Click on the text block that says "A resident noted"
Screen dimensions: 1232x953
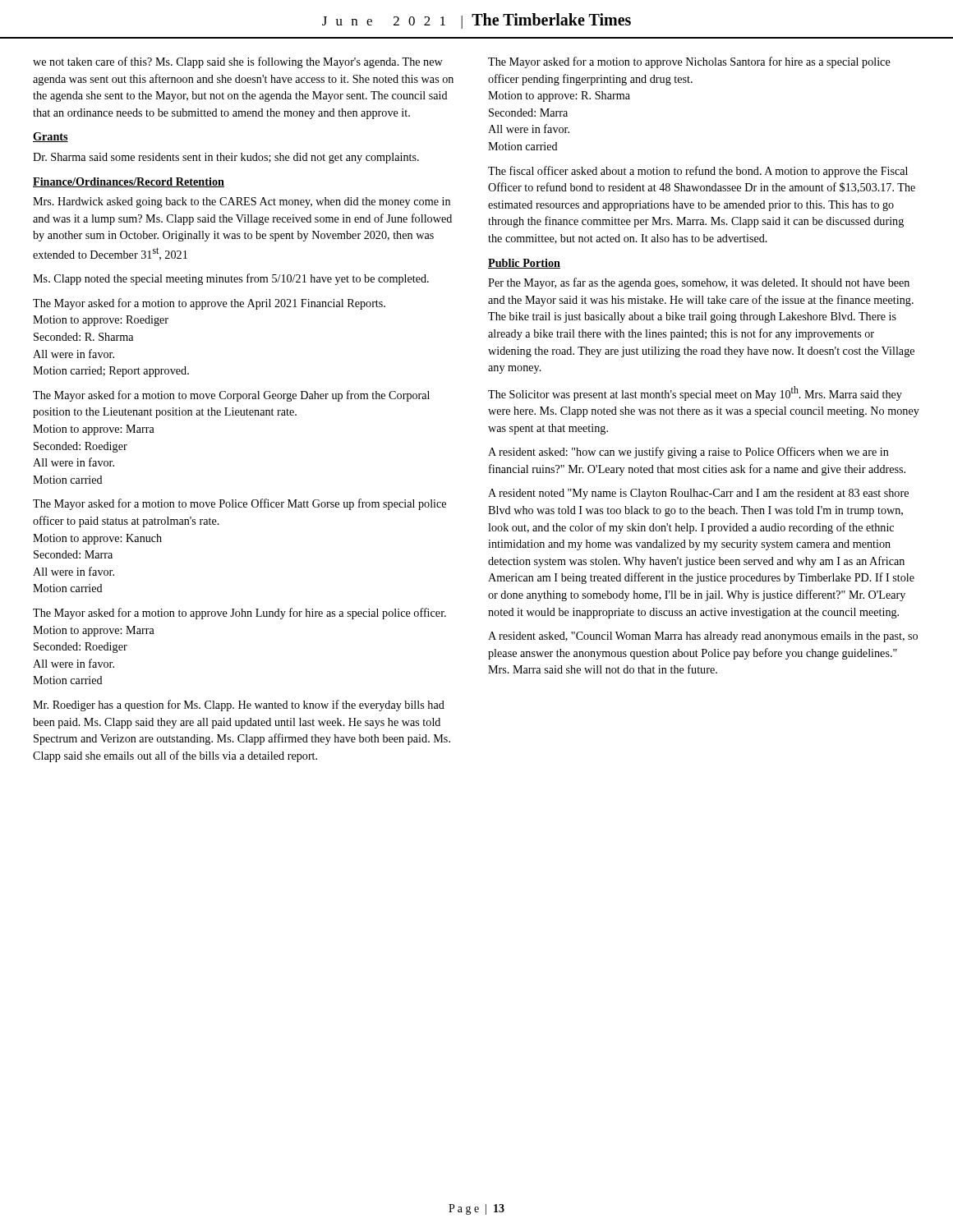coord(704,553)
